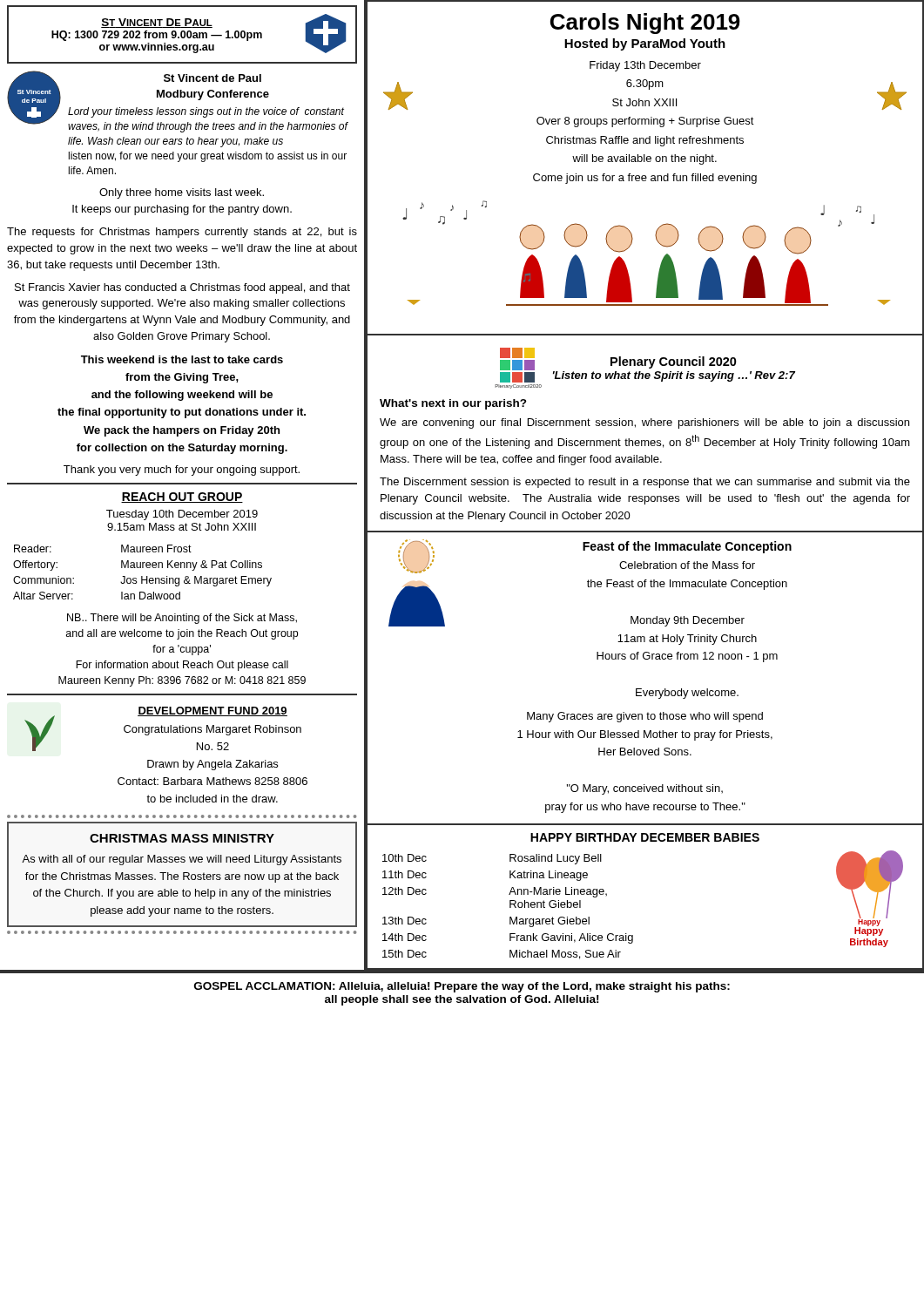The height and width of the screenshot is (1307, 924).
Task: Locate the text "What's next in our parish?"
Action: pyautogui.click(x=453, y=403)
